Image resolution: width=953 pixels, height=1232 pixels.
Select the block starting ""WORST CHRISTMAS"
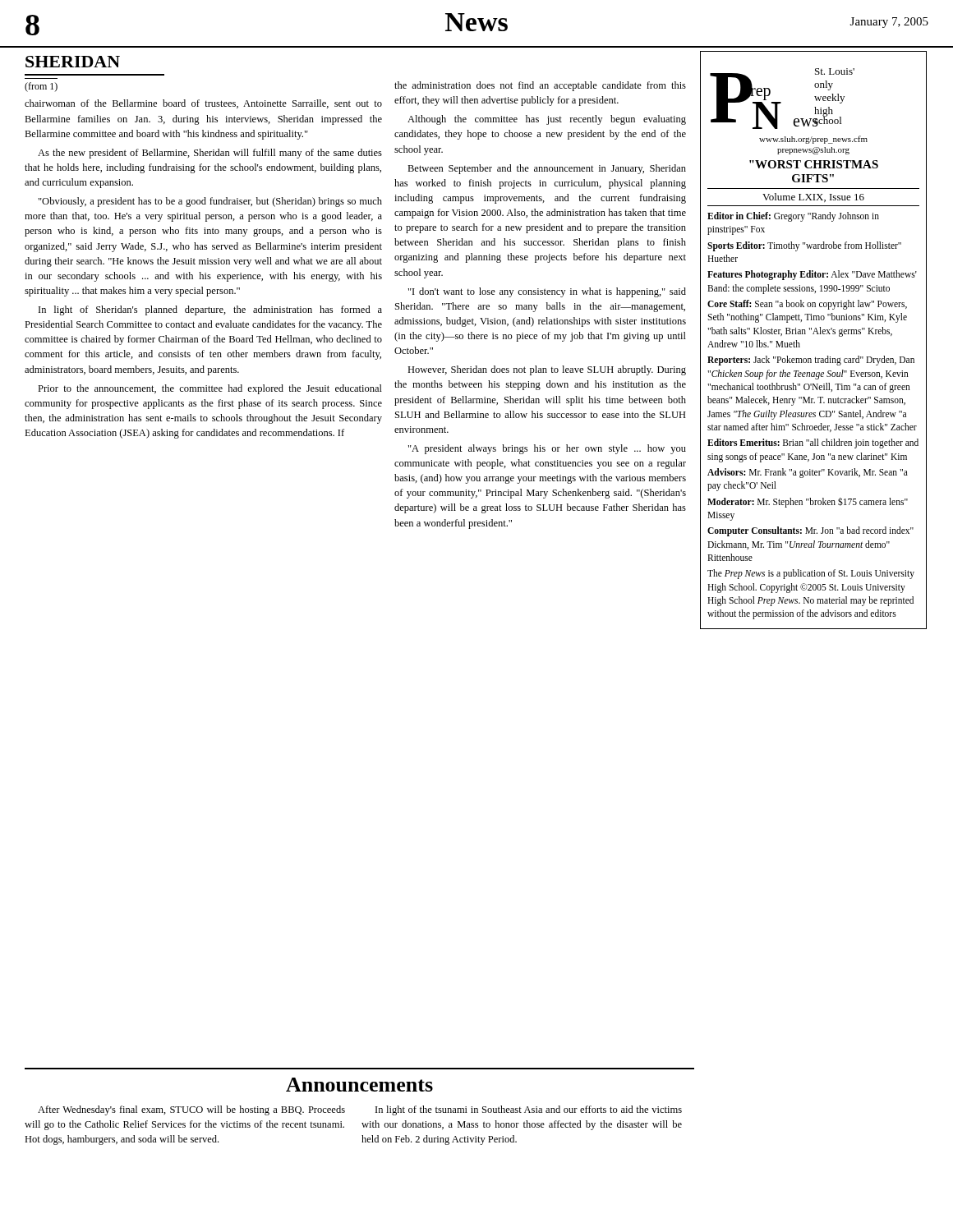(813, 164)
